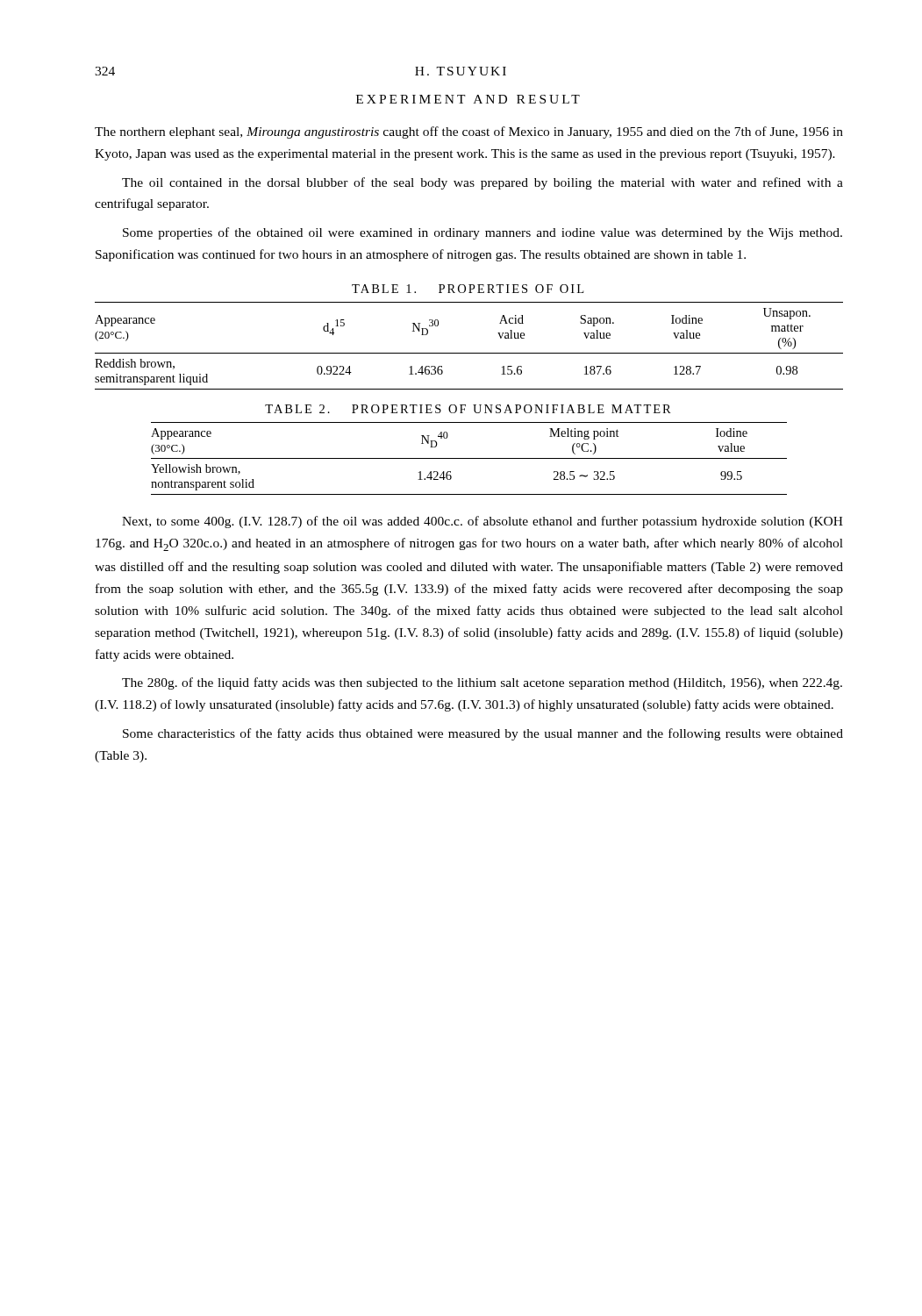Find the block on this page that starts "The oil contained in the dorsal blubber"
The image size is (922, 1316).
pos(469,193)
